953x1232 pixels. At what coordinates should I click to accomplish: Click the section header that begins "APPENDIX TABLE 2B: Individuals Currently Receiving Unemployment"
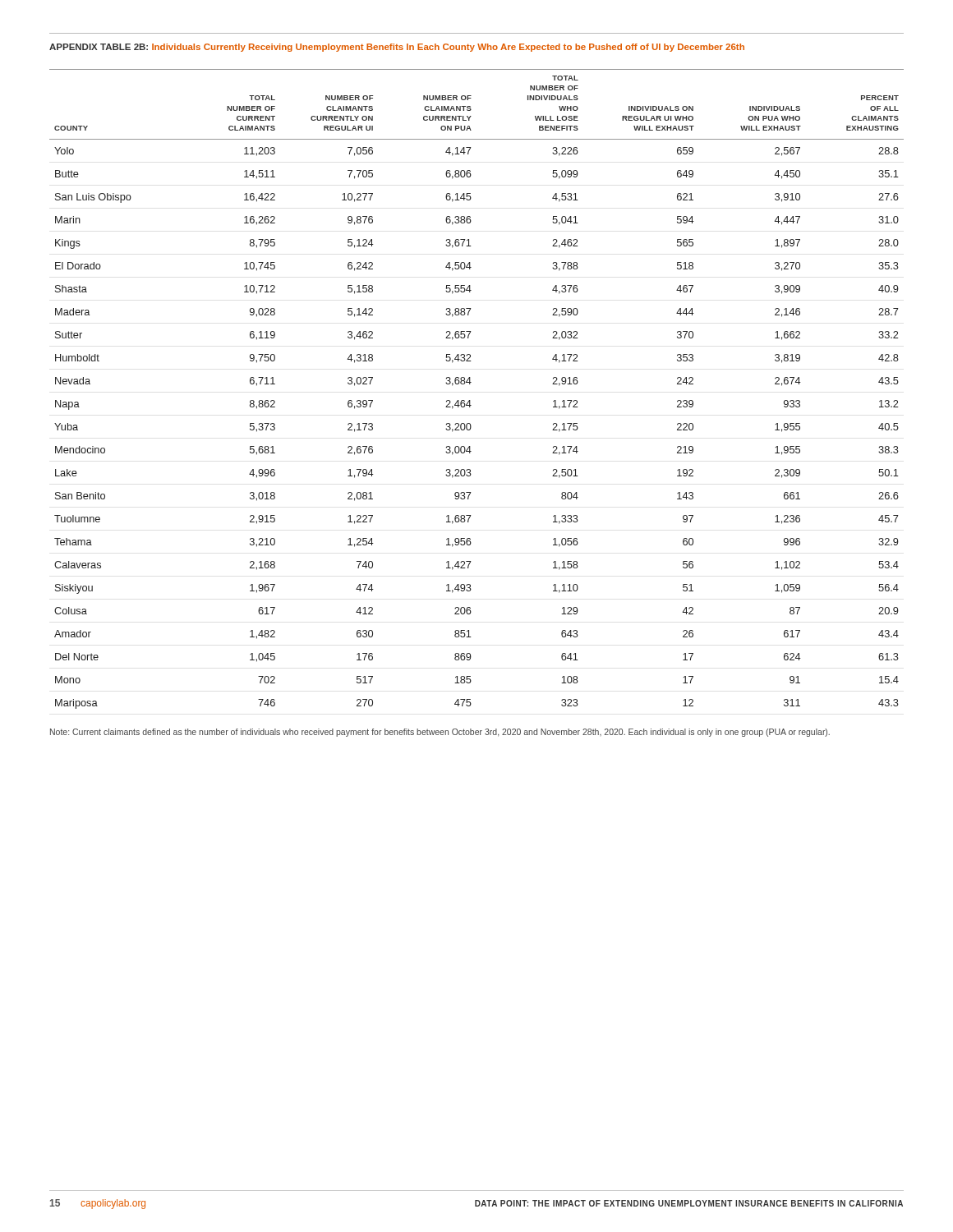(x=397, y=47)
